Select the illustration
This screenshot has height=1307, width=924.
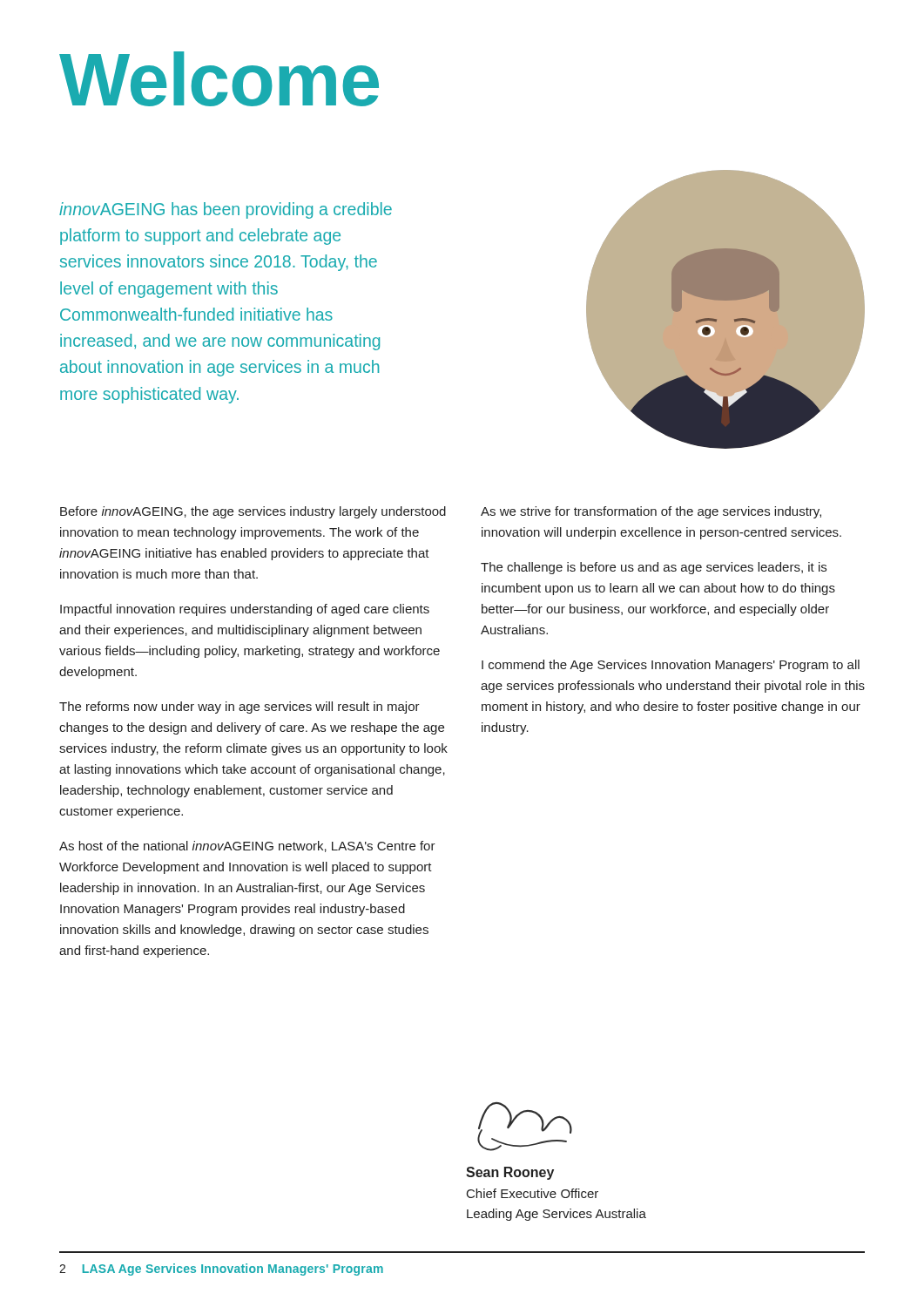coord(623,1150)
